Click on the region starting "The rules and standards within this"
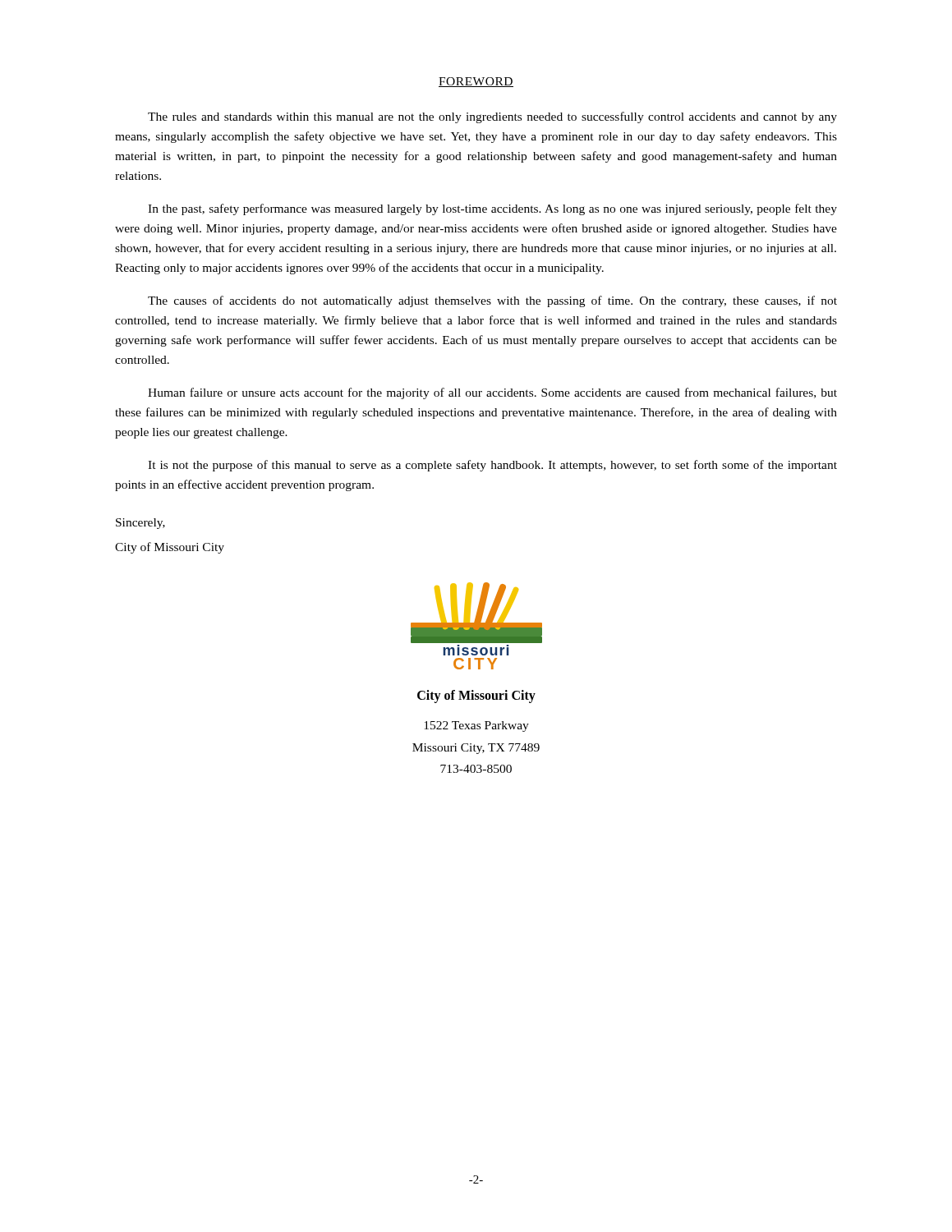 476,146
